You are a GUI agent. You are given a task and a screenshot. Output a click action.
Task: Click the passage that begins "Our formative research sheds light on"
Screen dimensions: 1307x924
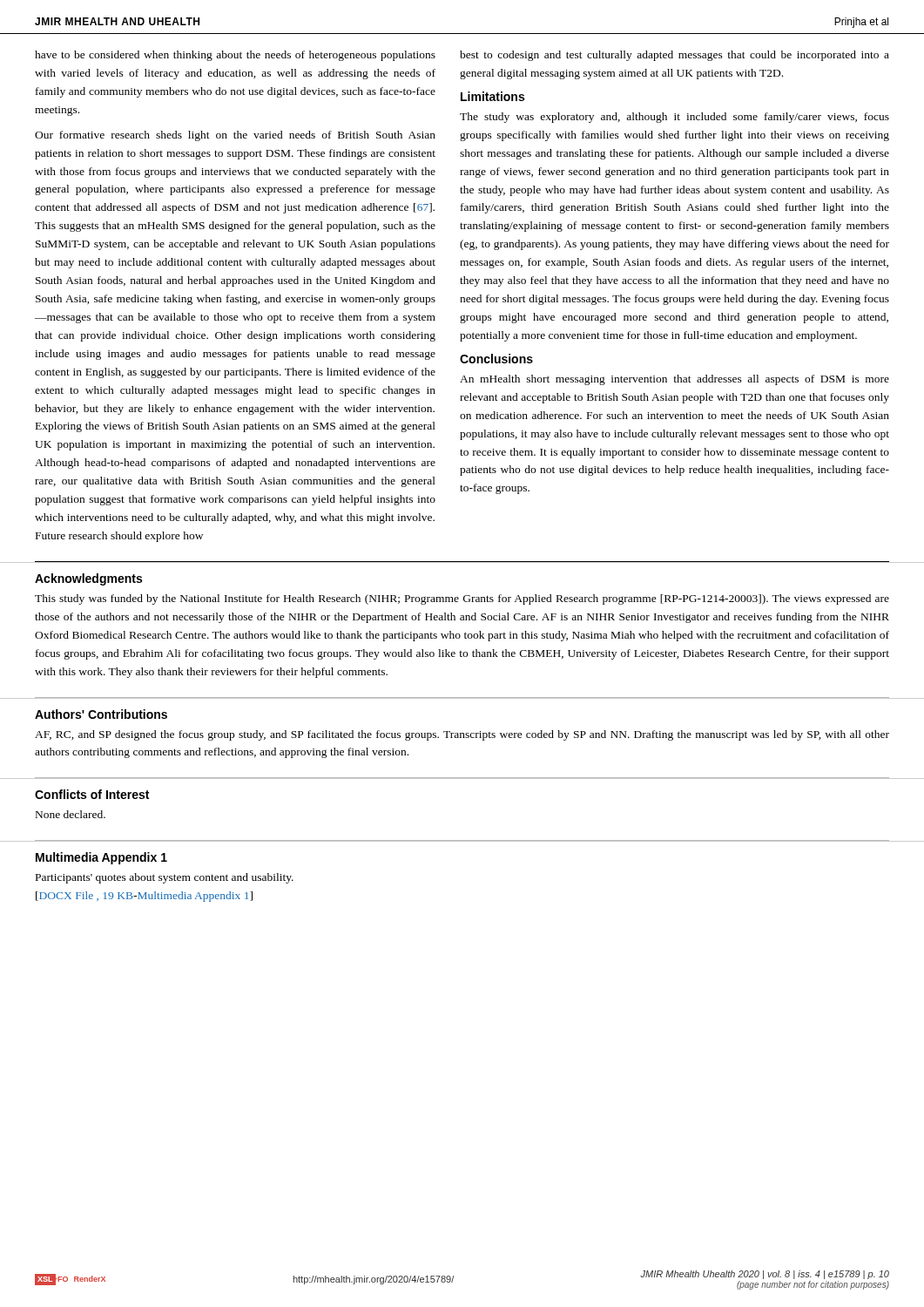[x=235, y=336]
